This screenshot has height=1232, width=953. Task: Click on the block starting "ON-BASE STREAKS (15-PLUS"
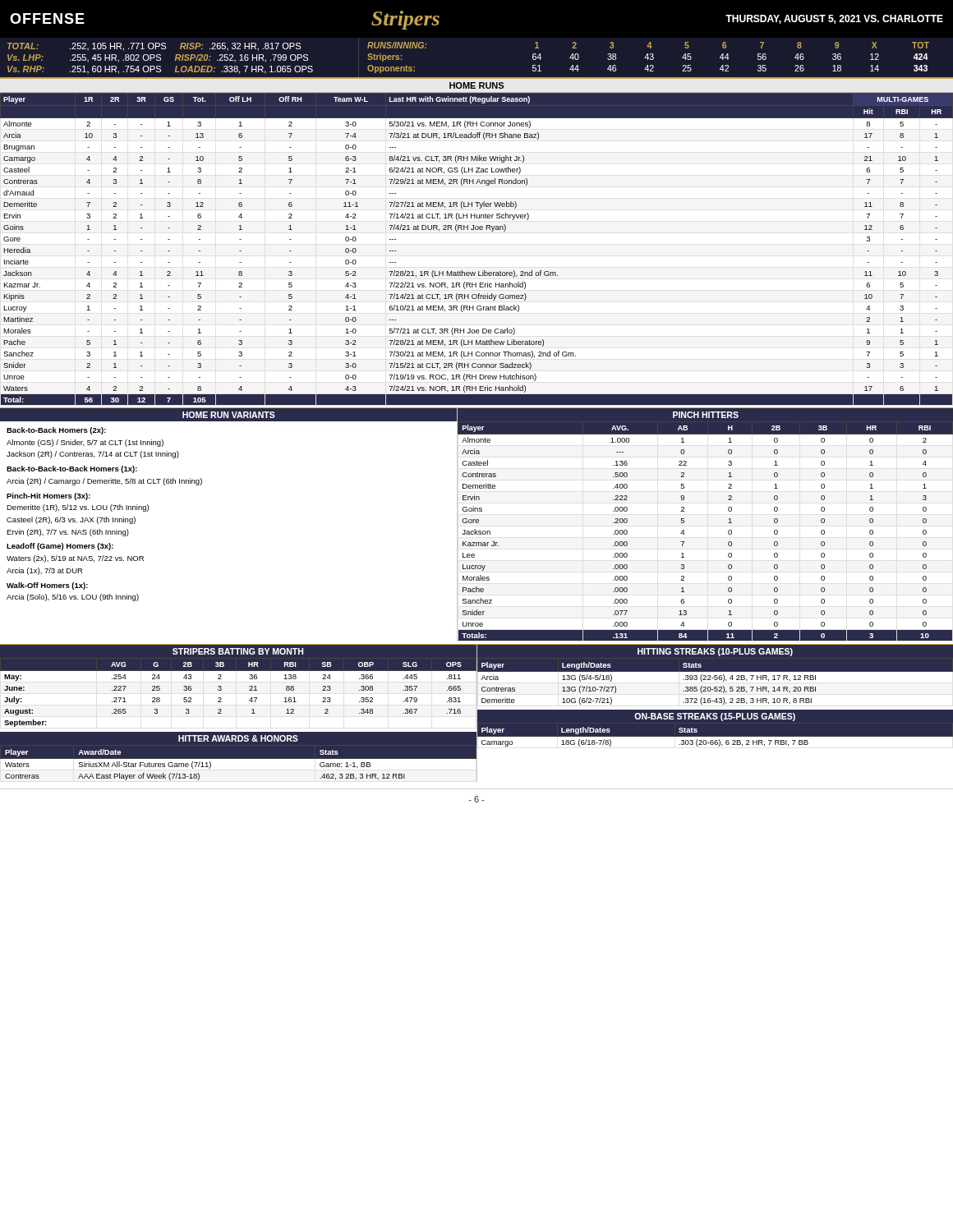pyautogui.click(x=715, y=716)
